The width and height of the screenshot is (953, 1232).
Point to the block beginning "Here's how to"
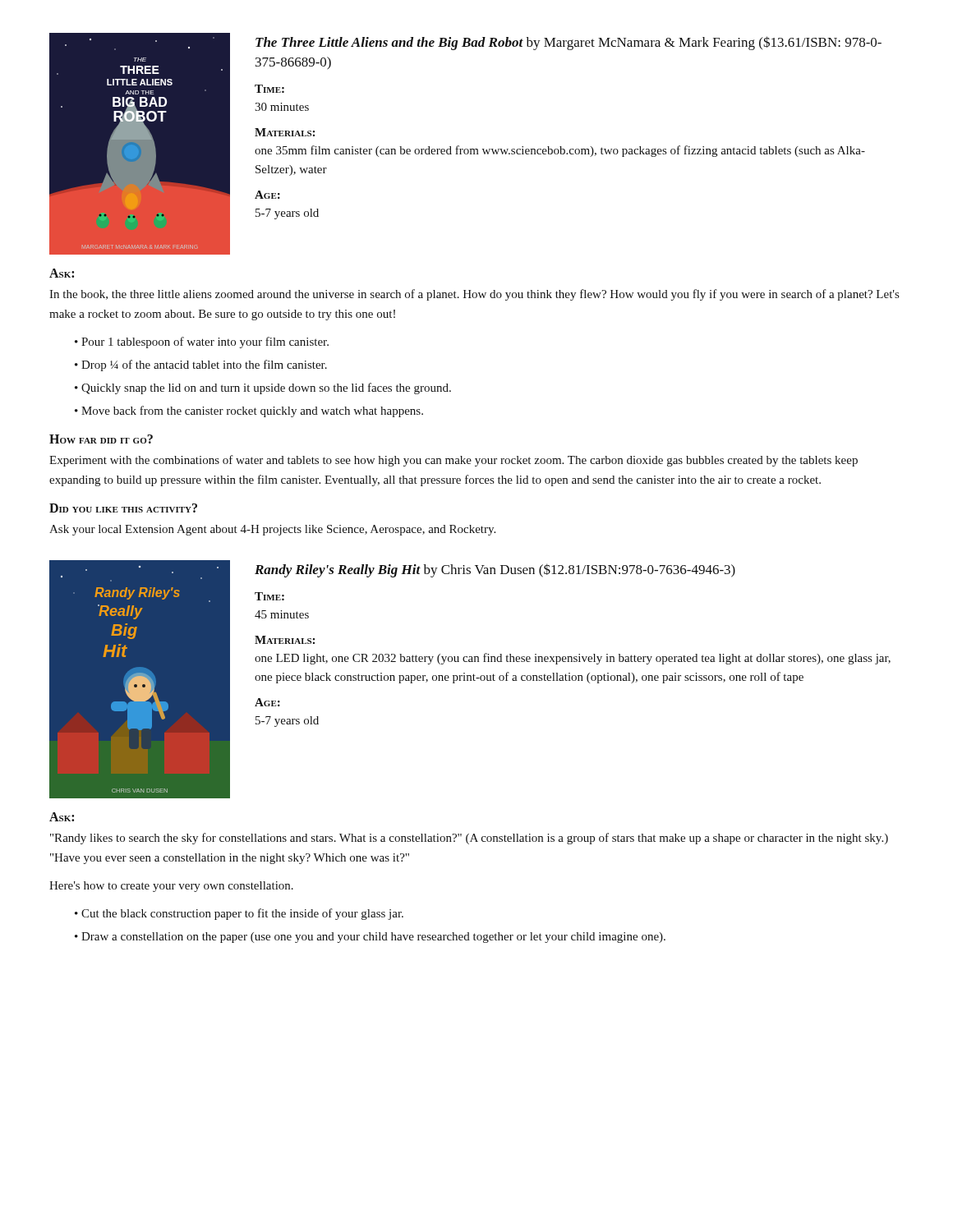pos(172,885)
